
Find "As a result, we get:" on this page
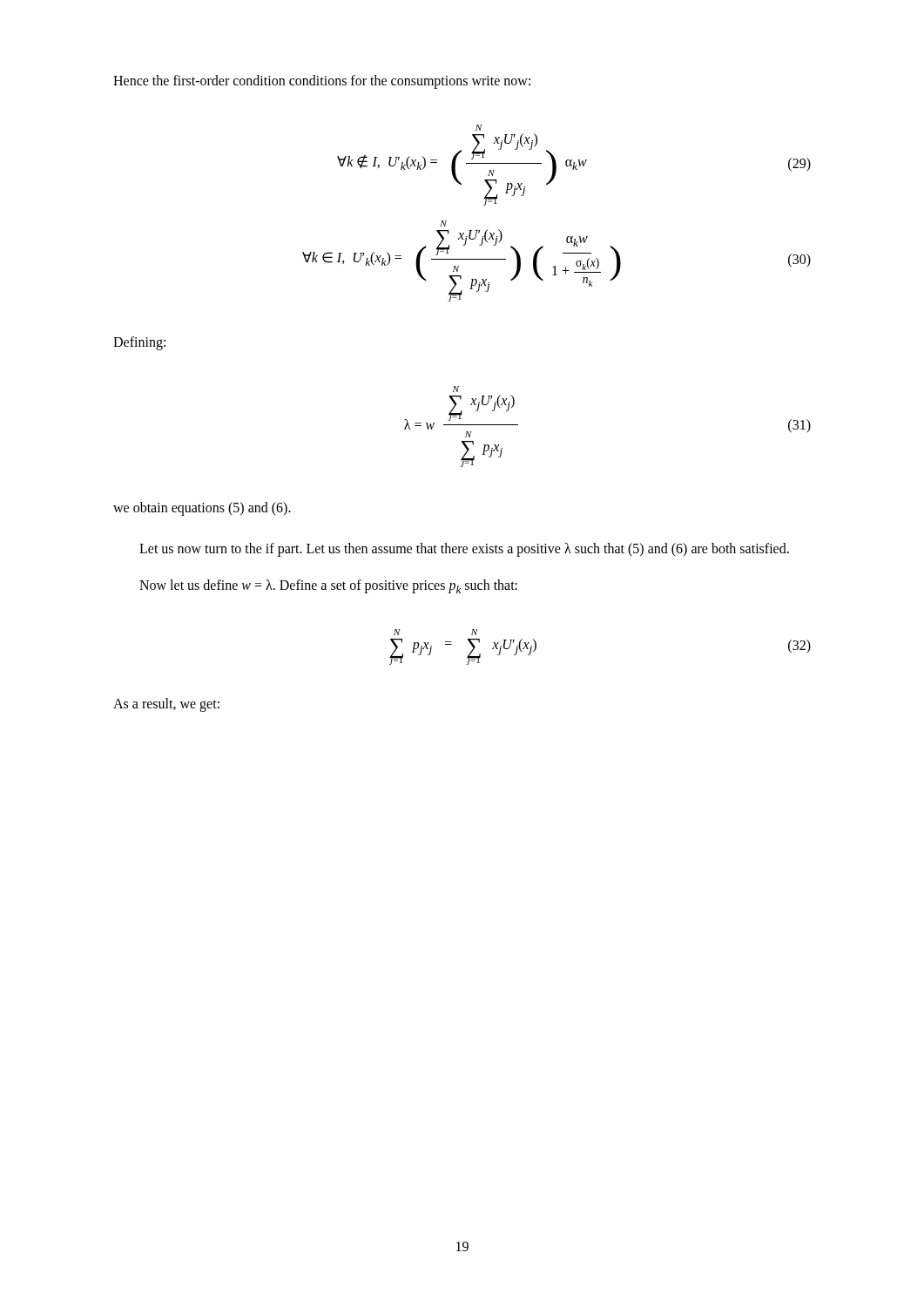(167, 704)
